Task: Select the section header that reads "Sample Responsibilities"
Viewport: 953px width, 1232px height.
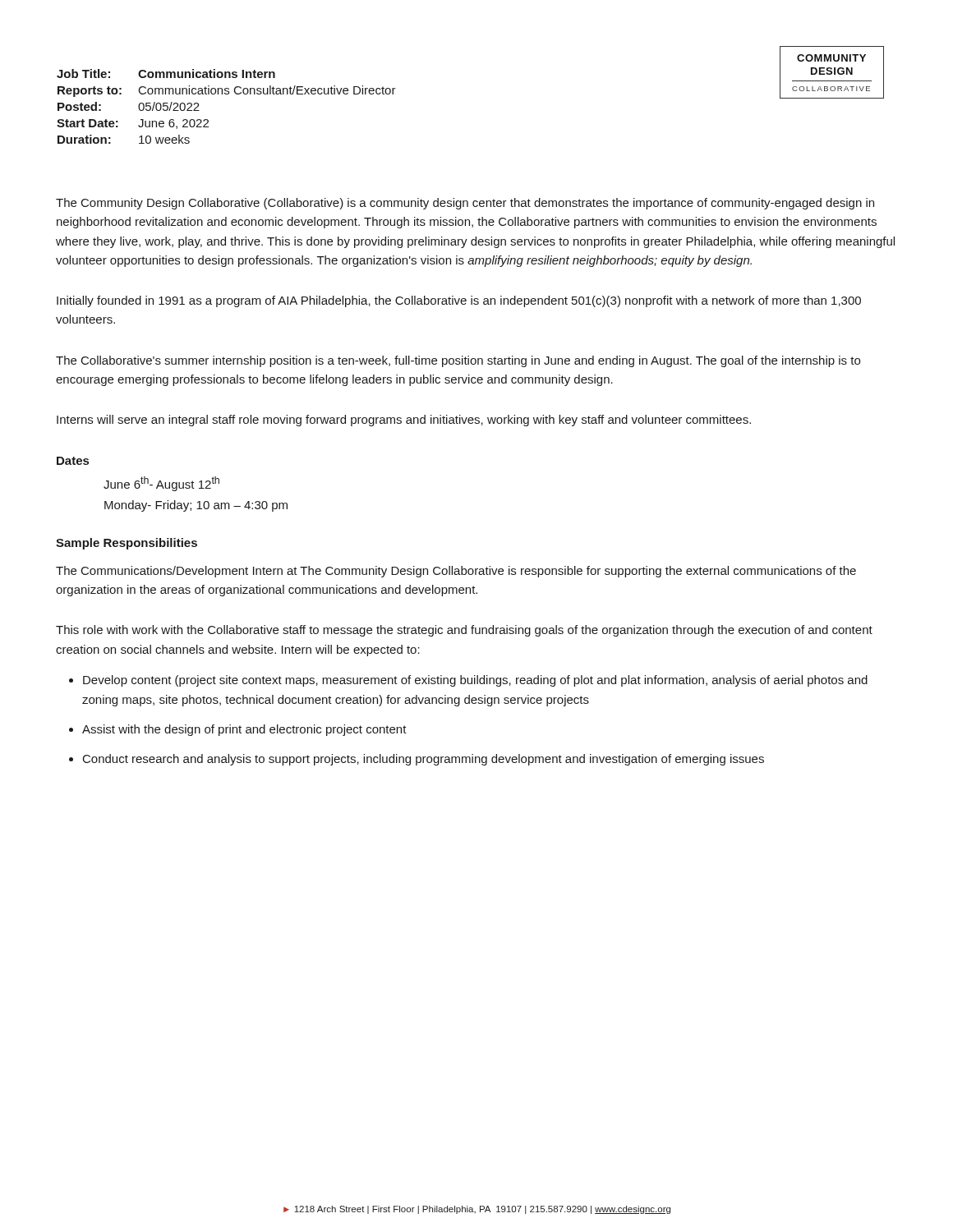Action: (x=127, y=542)
